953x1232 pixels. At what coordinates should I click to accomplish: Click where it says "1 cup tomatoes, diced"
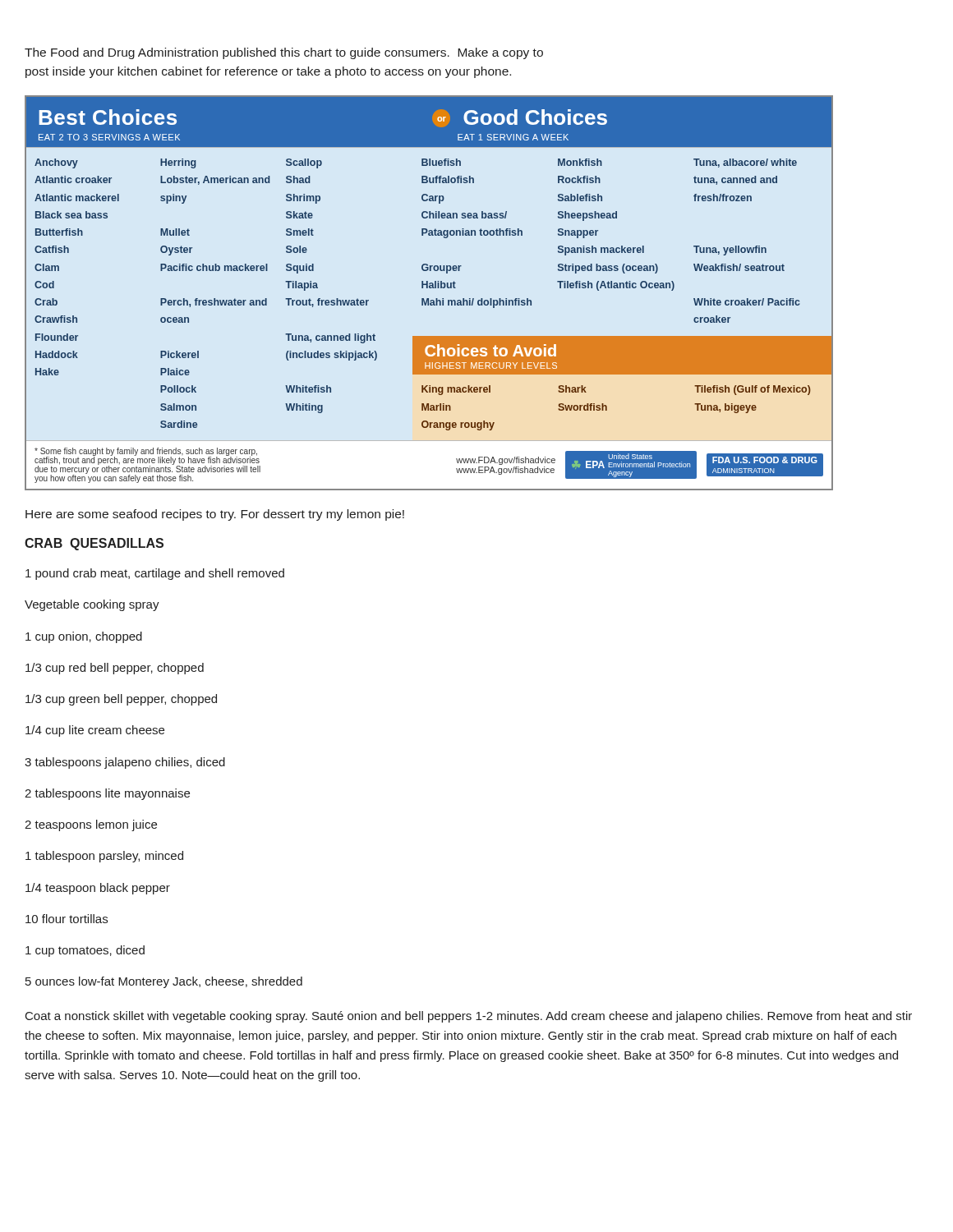point(85,951)
